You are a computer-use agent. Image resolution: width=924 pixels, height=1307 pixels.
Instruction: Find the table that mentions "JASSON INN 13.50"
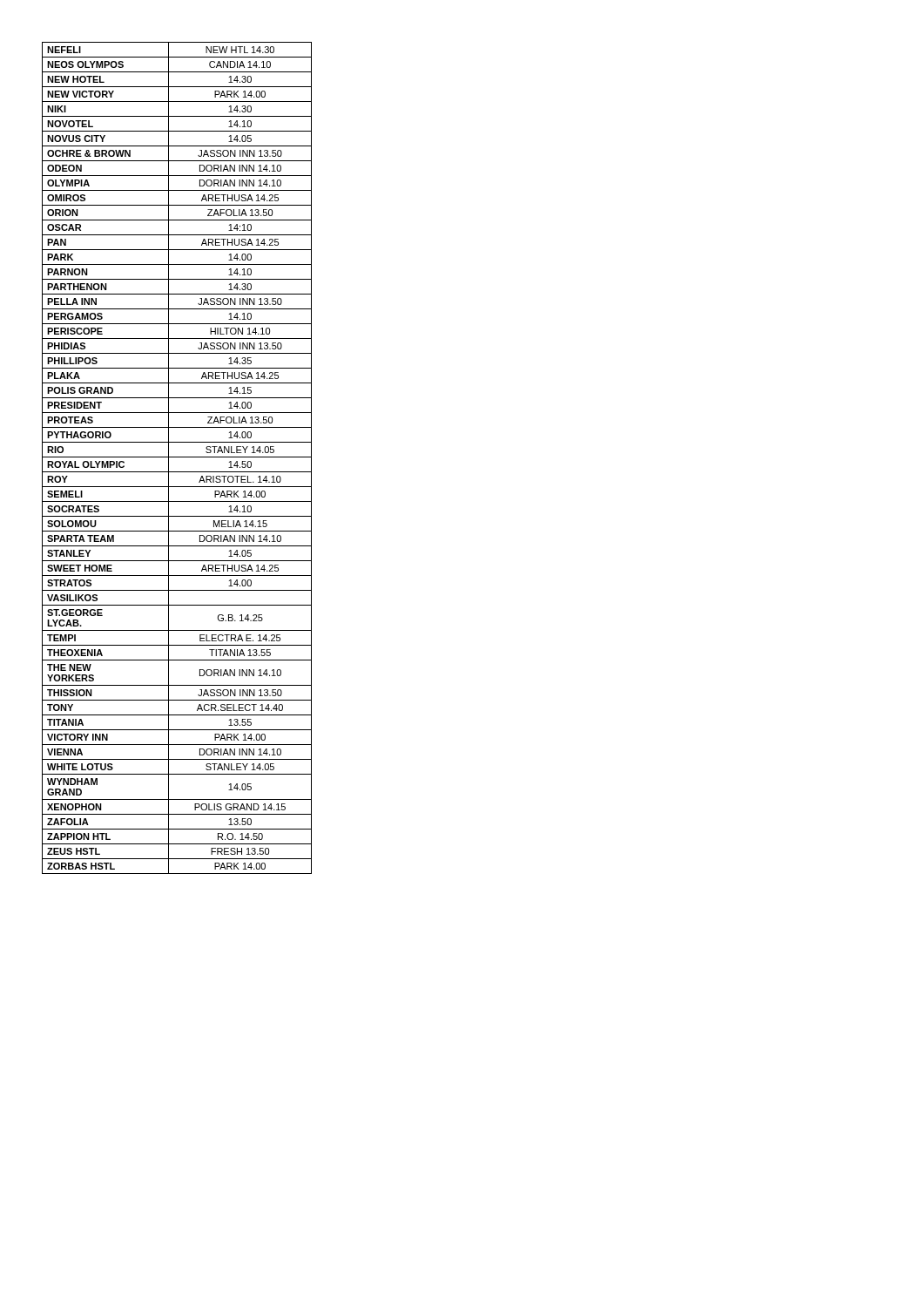pos(177,458)
